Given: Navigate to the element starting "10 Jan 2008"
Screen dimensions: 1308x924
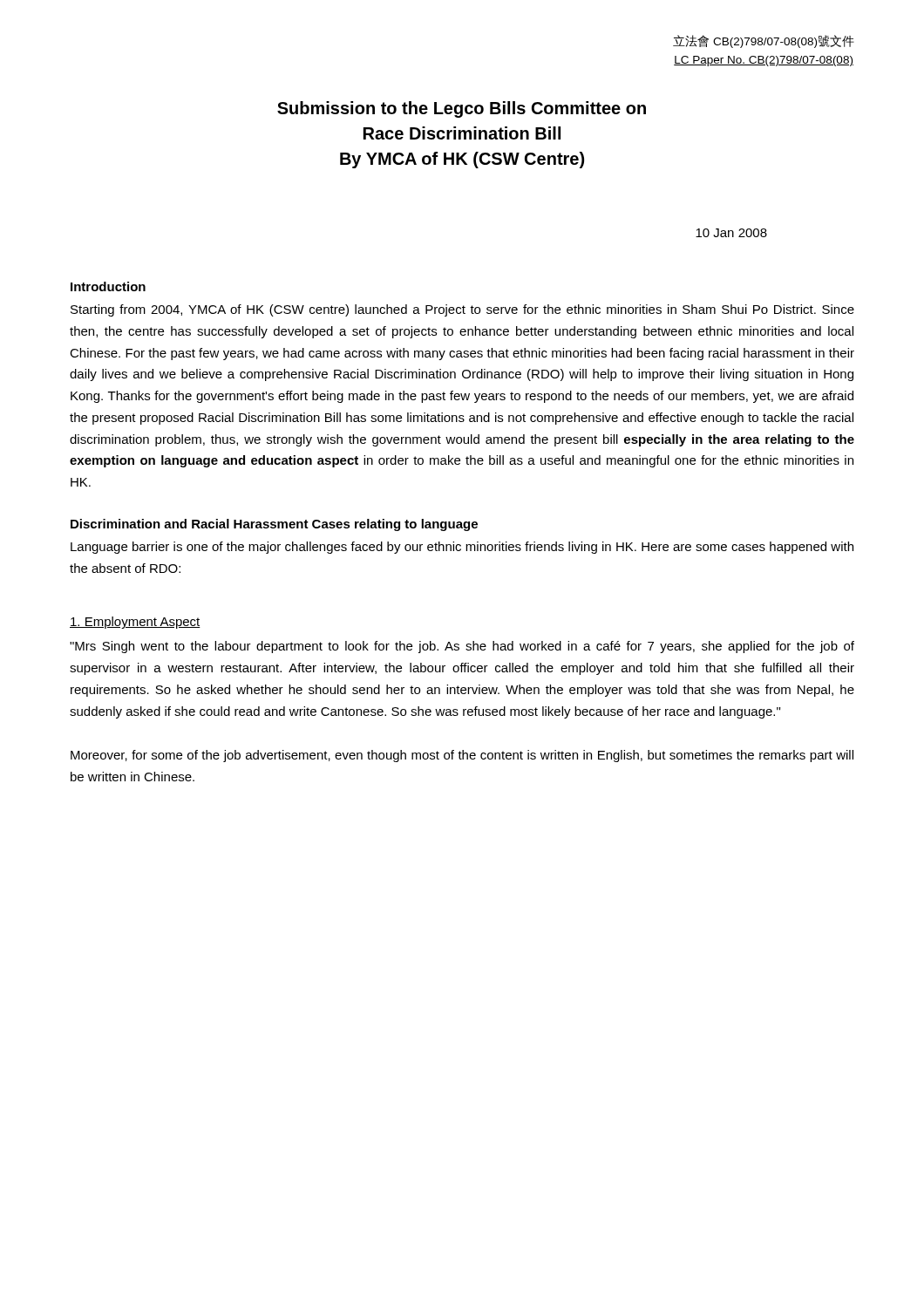Looking at the screenshot, I should [731, 232].
